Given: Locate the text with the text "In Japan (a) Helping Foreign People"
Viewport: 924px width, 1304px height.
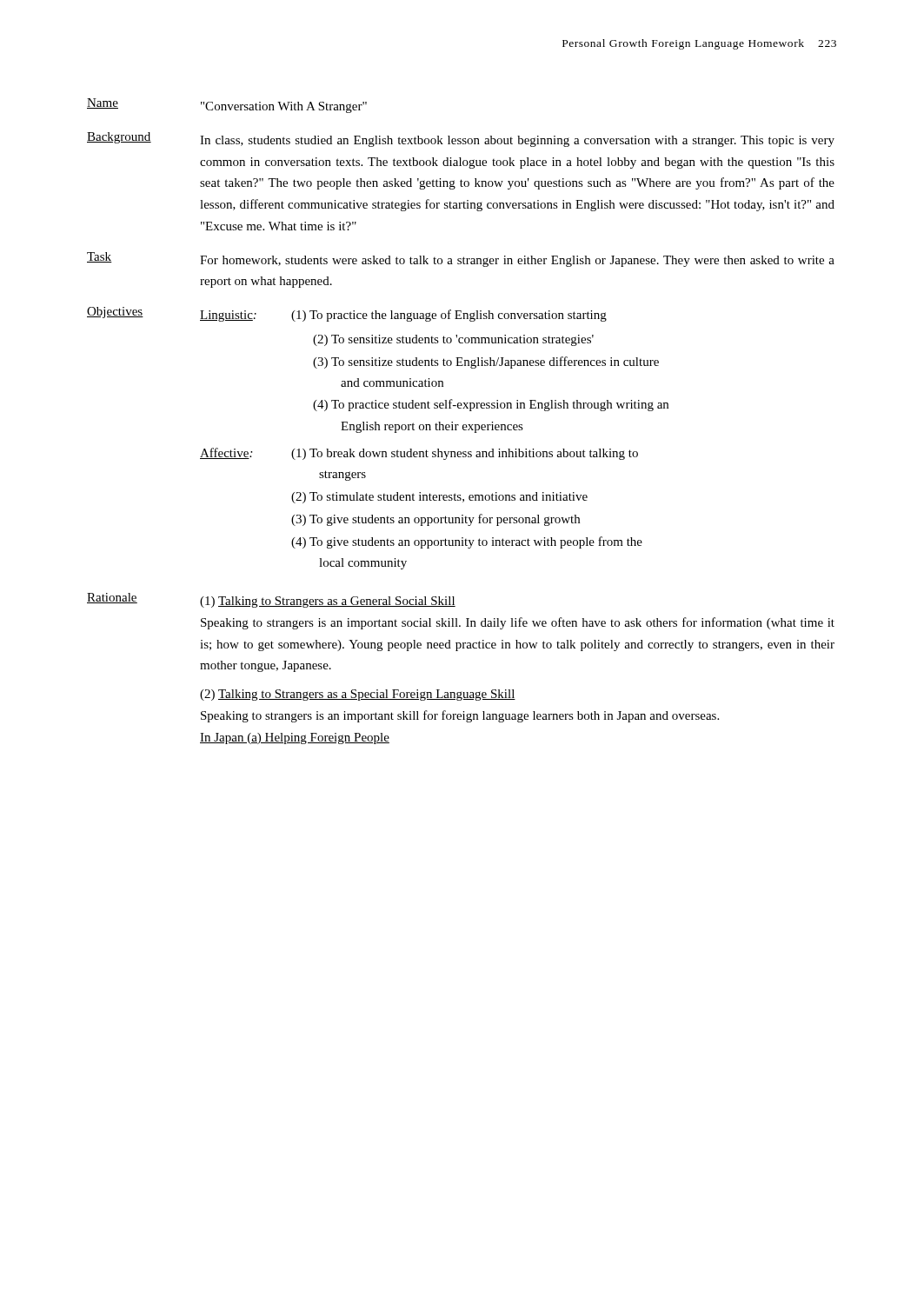Looking at the screenshot, I should 295,737.
